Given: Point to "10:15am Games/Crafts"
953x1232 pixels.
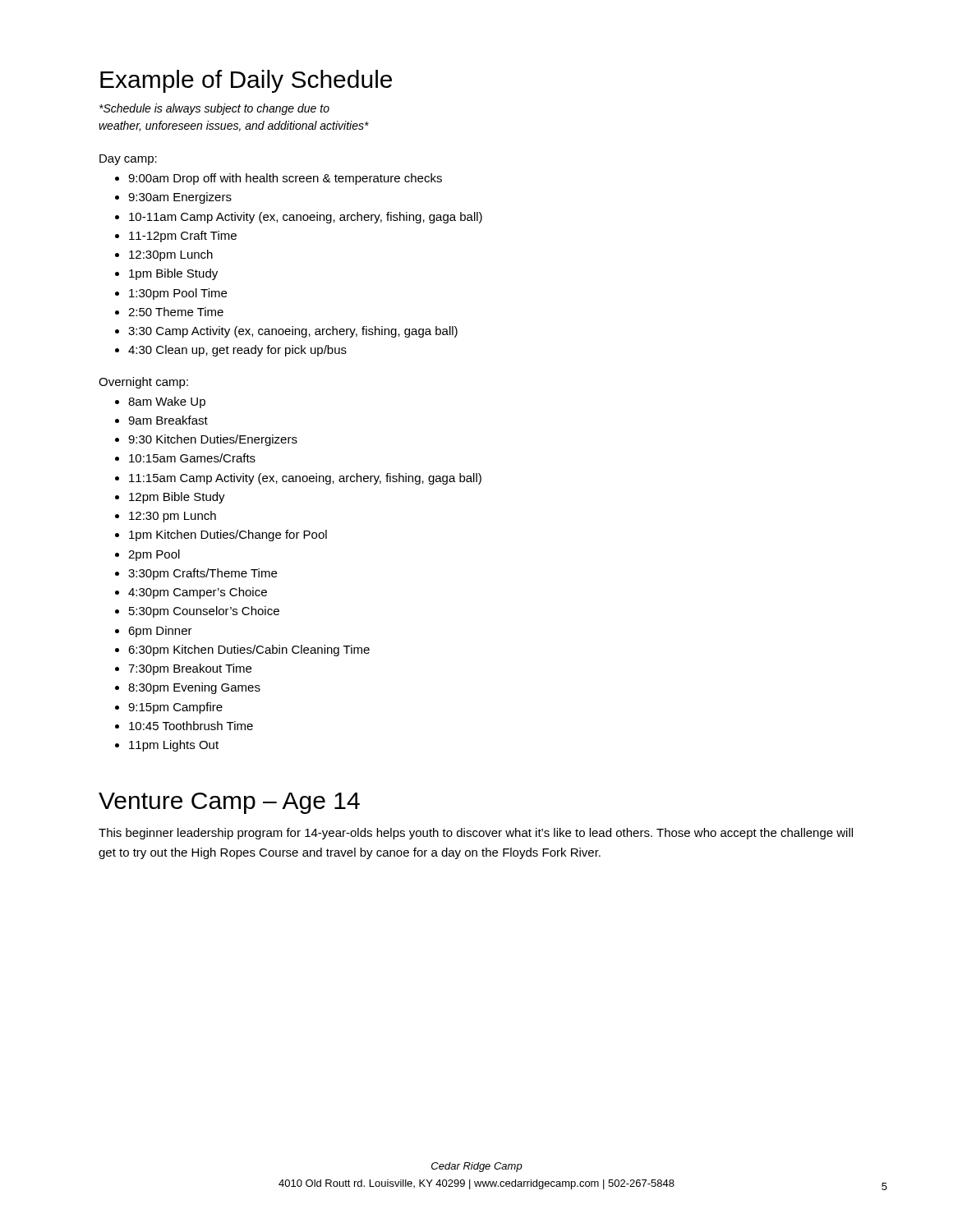Looking at the screenshot, I should click(192, 458).
